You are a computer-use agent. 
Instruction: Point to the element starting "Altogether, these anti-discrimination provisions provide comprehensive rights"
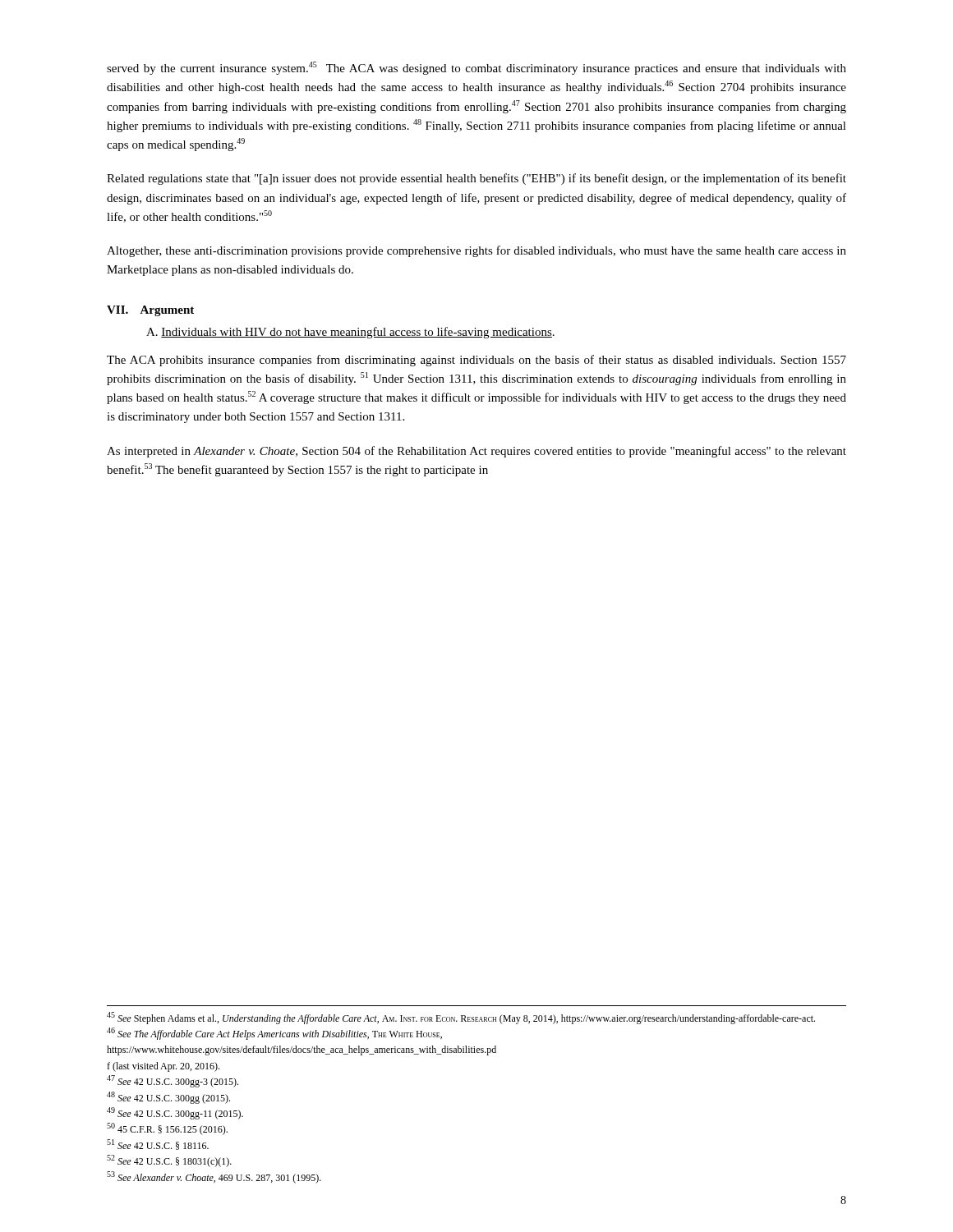[x=476, y=260]
